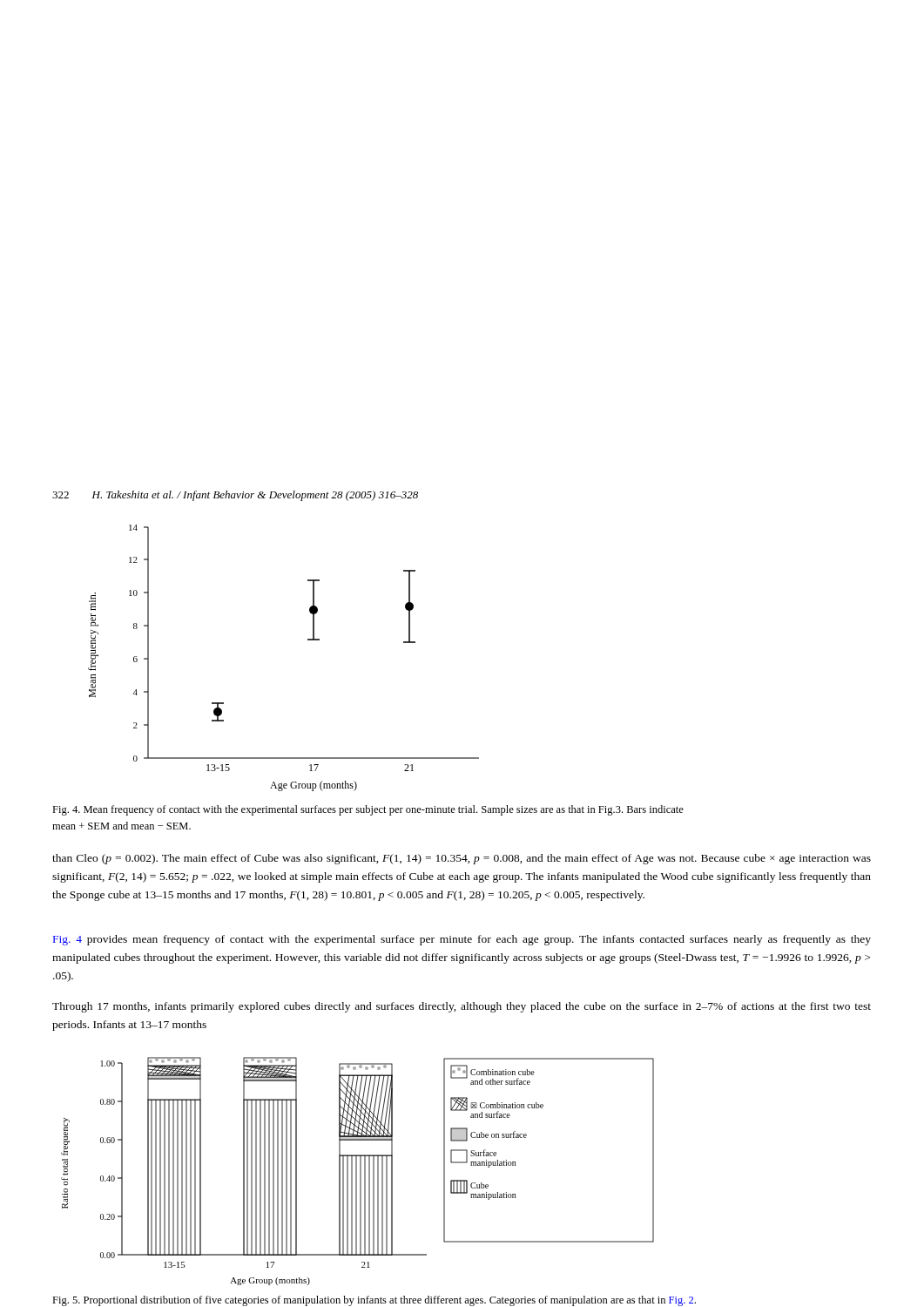Click on the element starting "Fig. 5. Proportional distribution of five"
This screenshot has height=1307, width=924.
tap(374, 1300)
